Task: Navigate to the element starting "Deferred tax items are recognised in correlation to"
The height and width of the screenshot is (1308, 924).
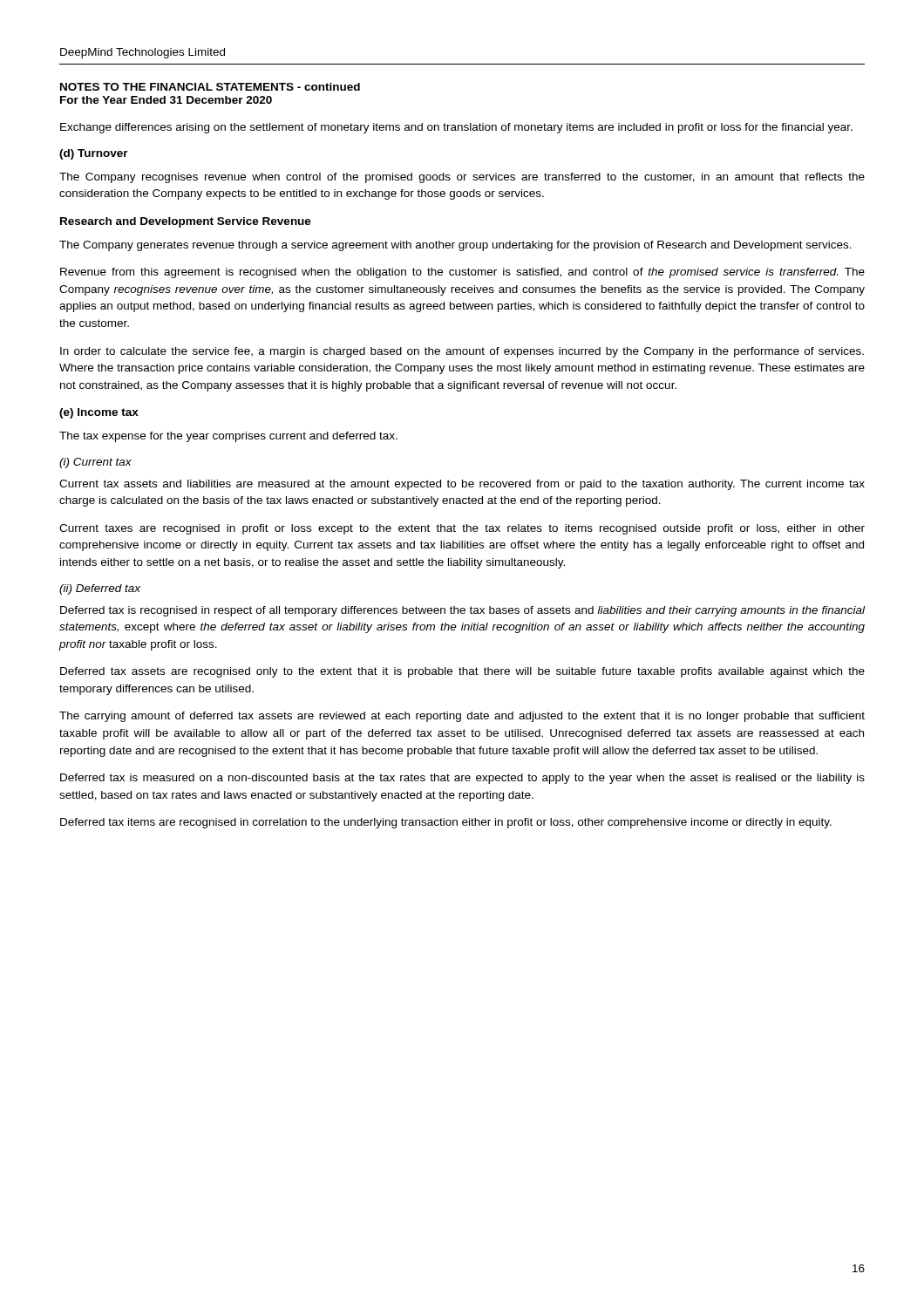Action: (x=446, y=822)
